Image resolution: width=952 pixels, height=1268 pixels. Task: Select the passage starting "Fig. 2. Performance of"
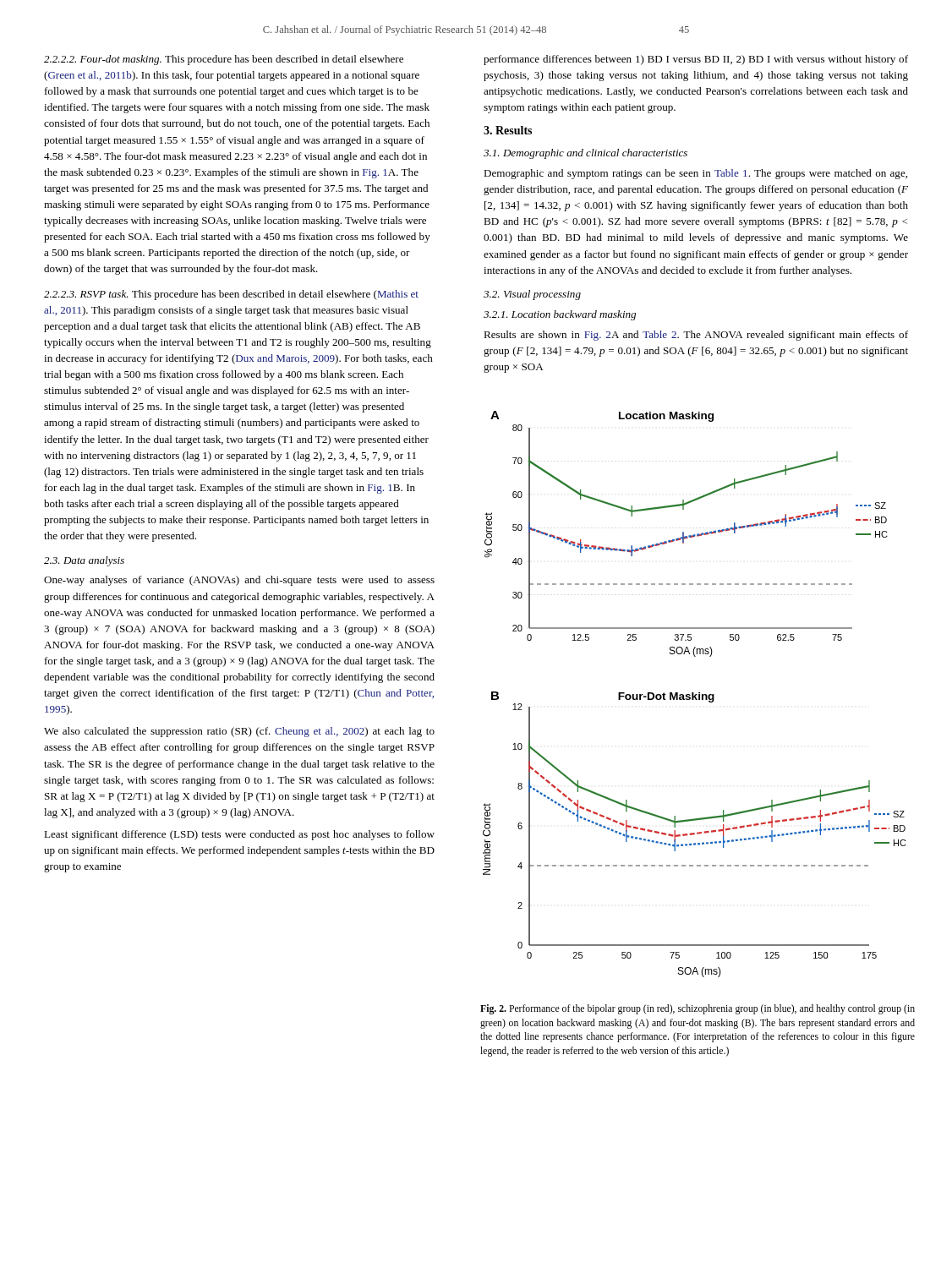697,1030
